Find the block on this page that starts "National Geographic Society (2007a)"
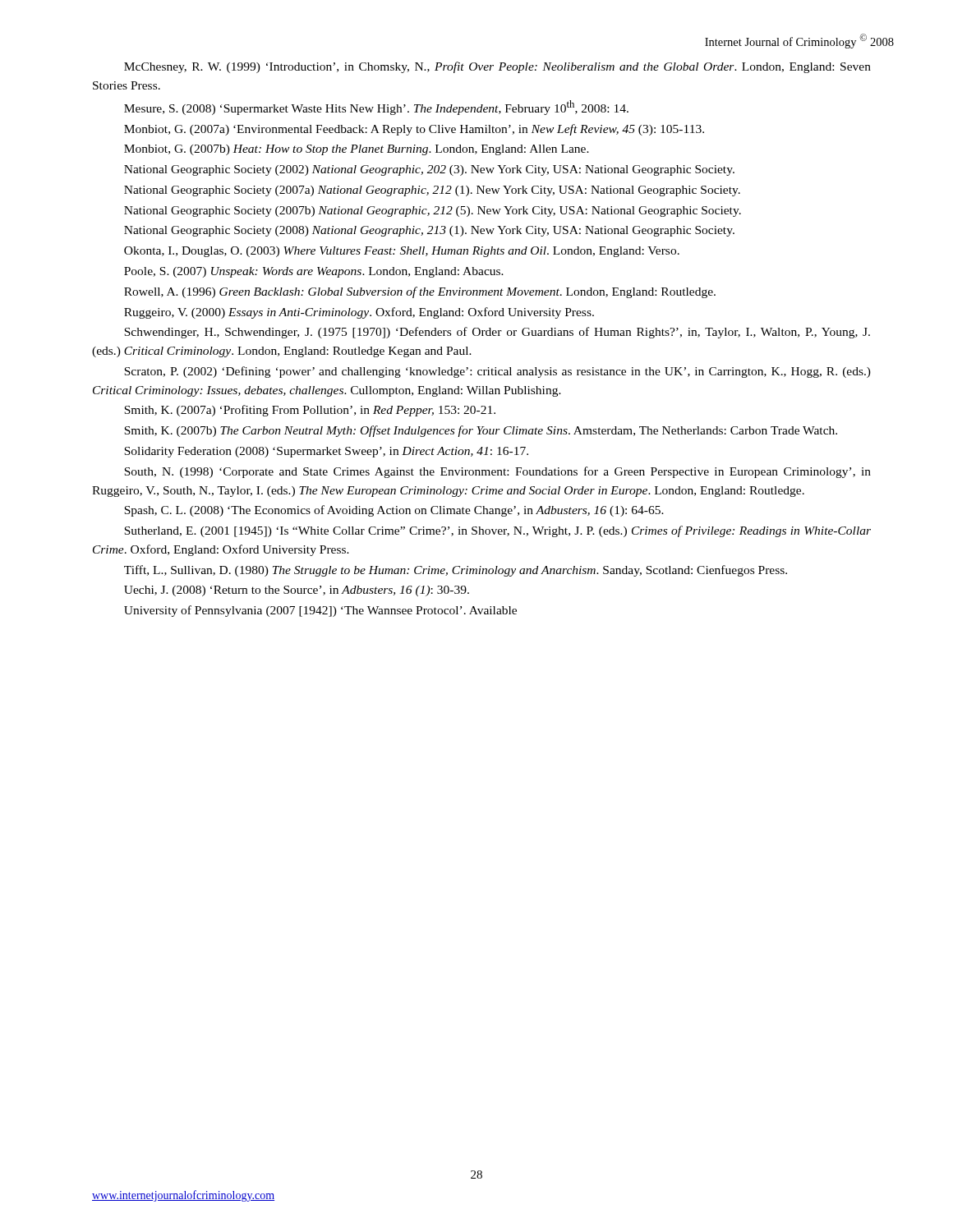The height and width of the screenshot is (1232, 953). click(x=432, y=189)
